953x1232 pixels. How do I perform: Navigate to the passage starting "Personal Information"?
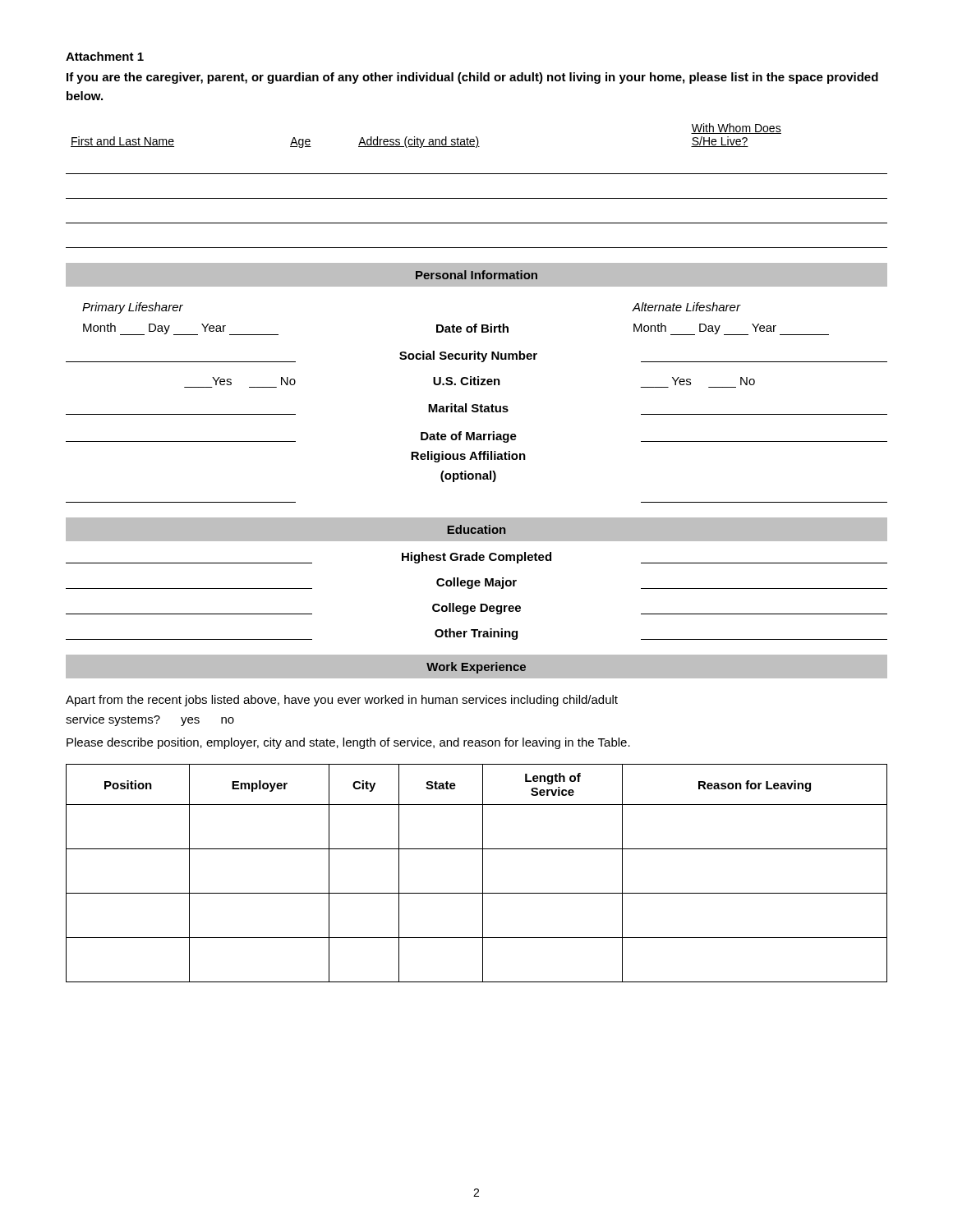(476, 275)
